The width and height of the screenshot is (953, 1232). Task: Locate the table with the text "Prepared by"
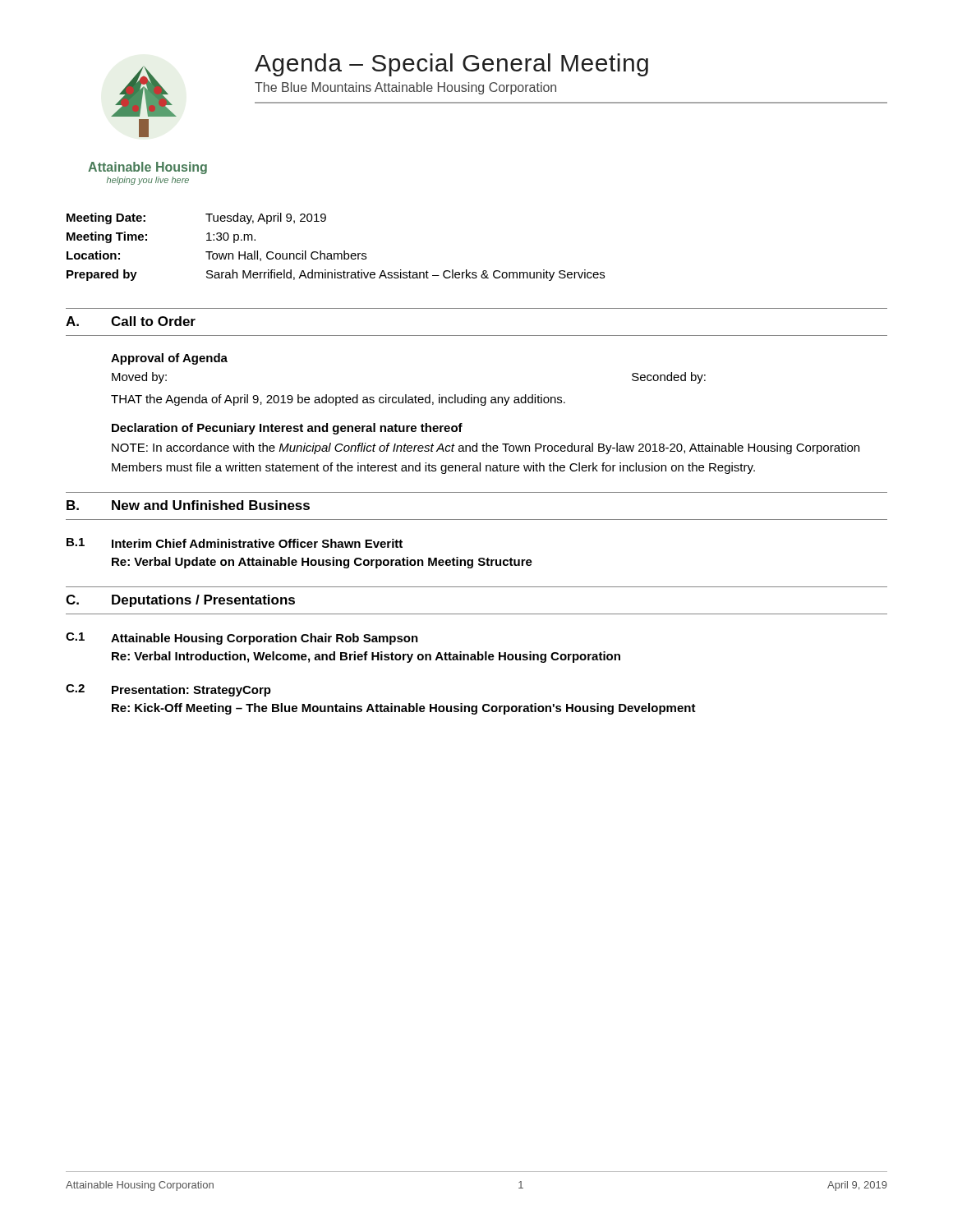(x=476, y=246)
